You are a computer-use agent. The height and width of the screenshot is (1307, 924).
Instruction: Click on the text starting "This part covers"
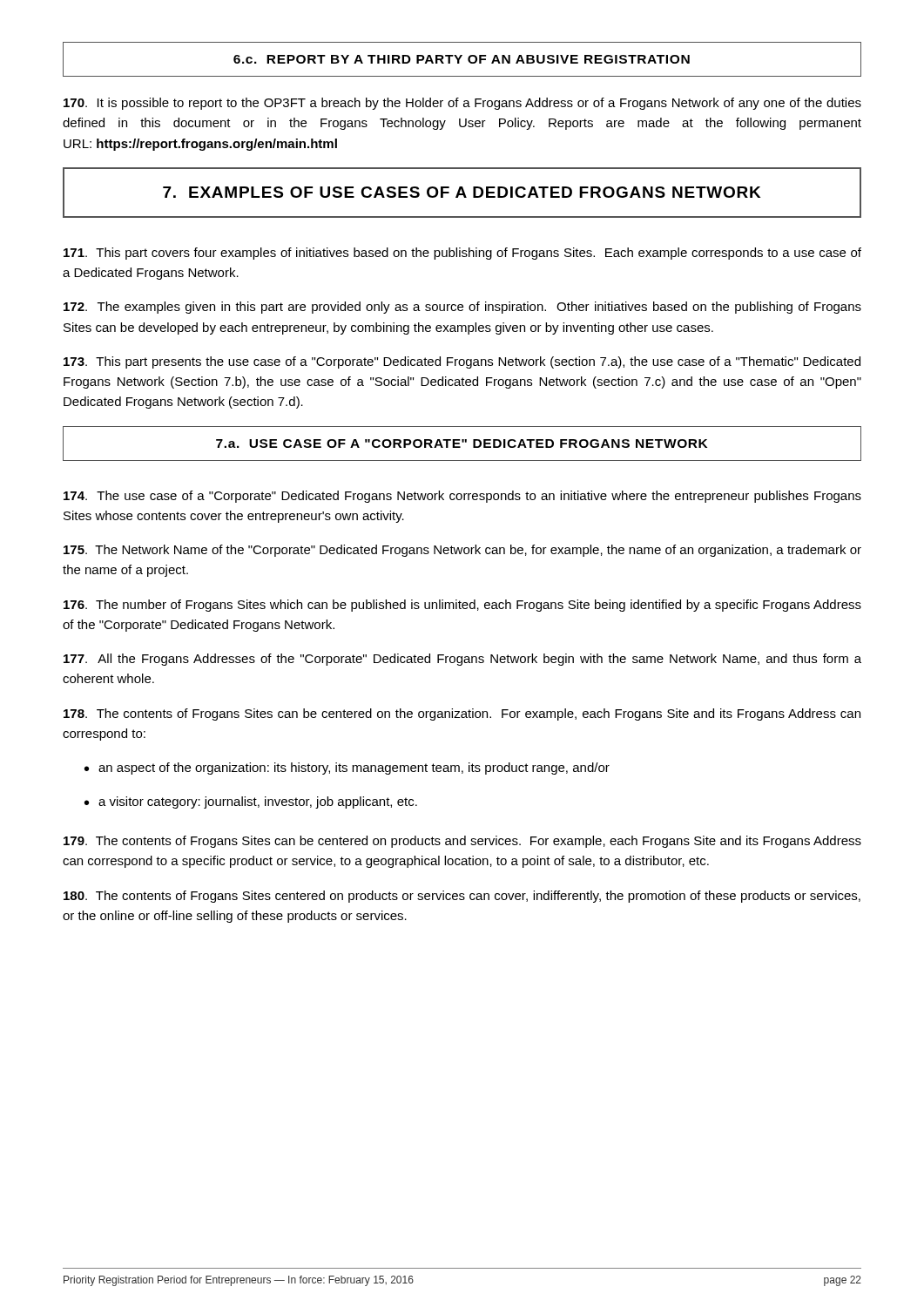point(462,262)
